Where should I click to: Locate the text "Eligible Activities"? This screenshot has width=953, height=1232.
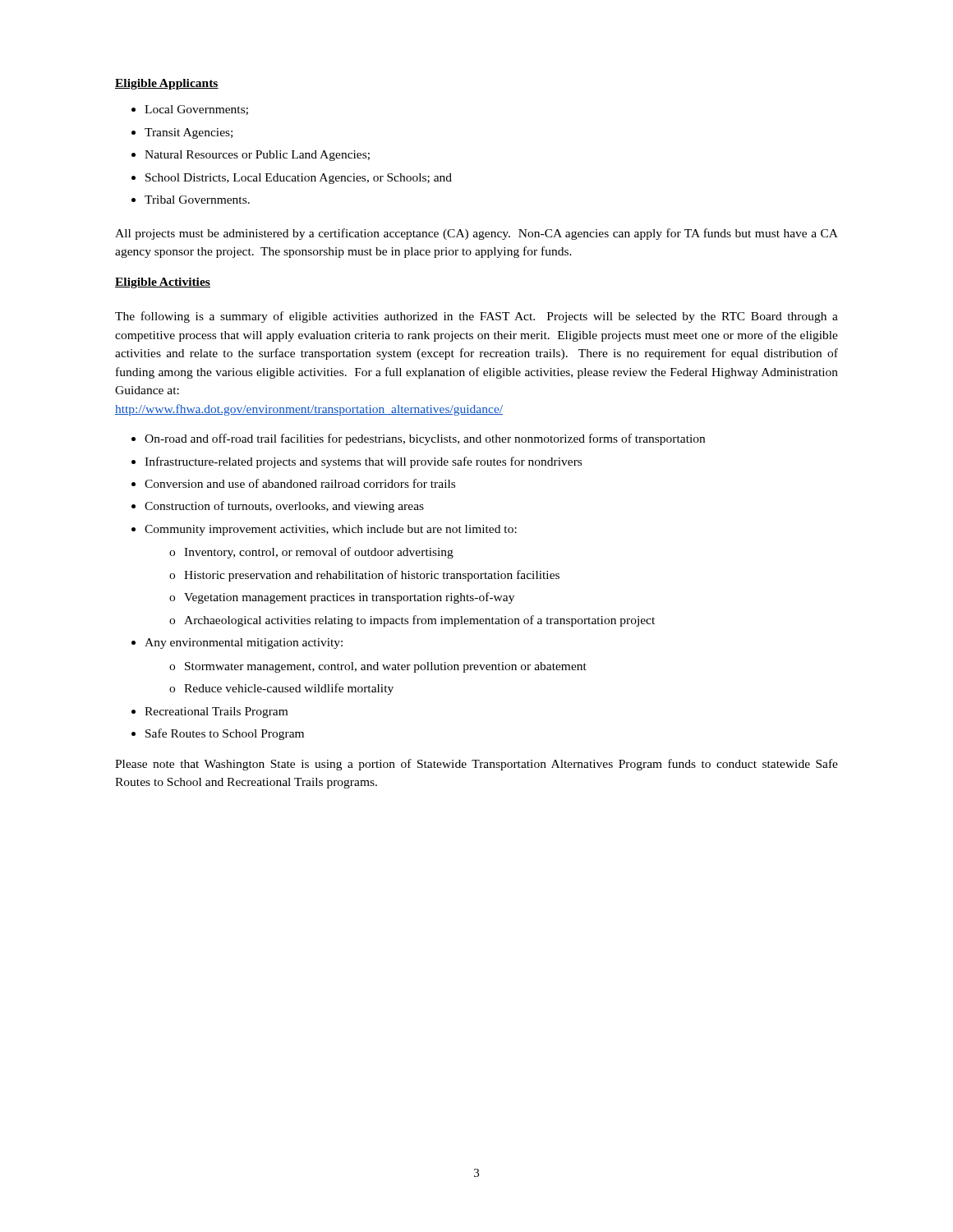163,282
